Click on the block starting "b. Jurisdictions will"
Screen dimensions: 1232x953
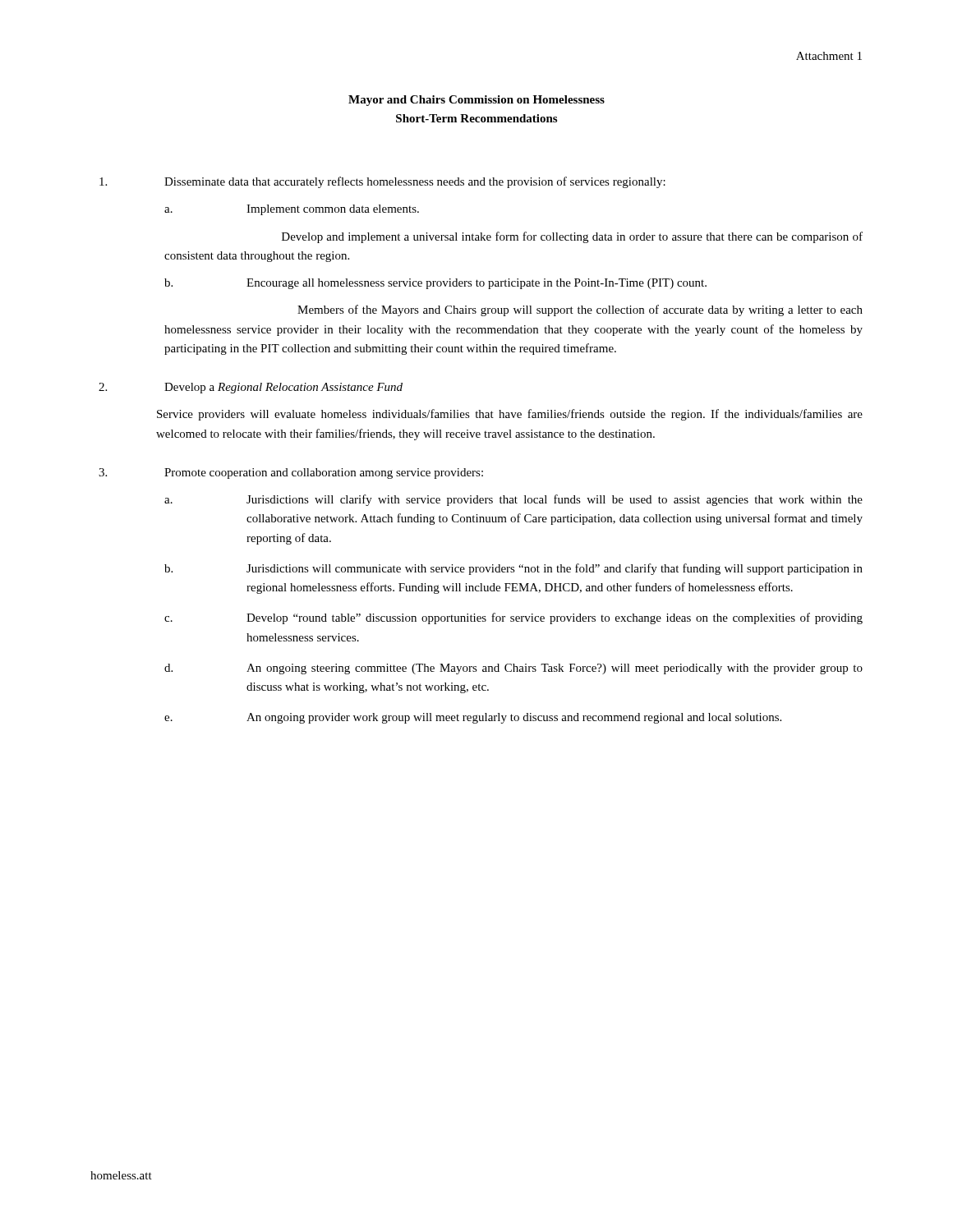(x=513, y=578)
